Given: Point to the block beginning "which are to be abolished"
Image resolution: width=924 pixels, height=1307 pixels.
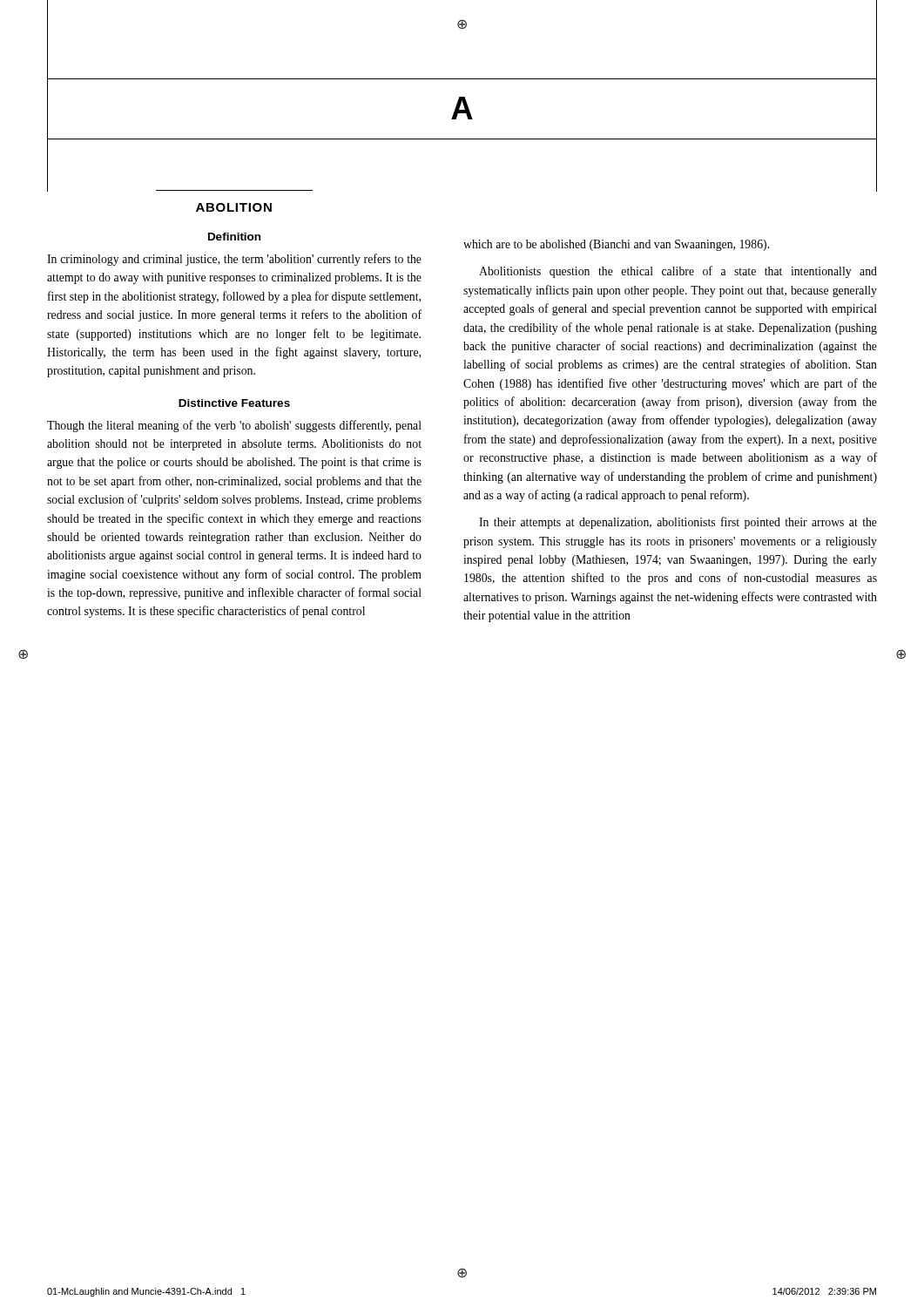Looking at the screenshot, I should point(670,430).
